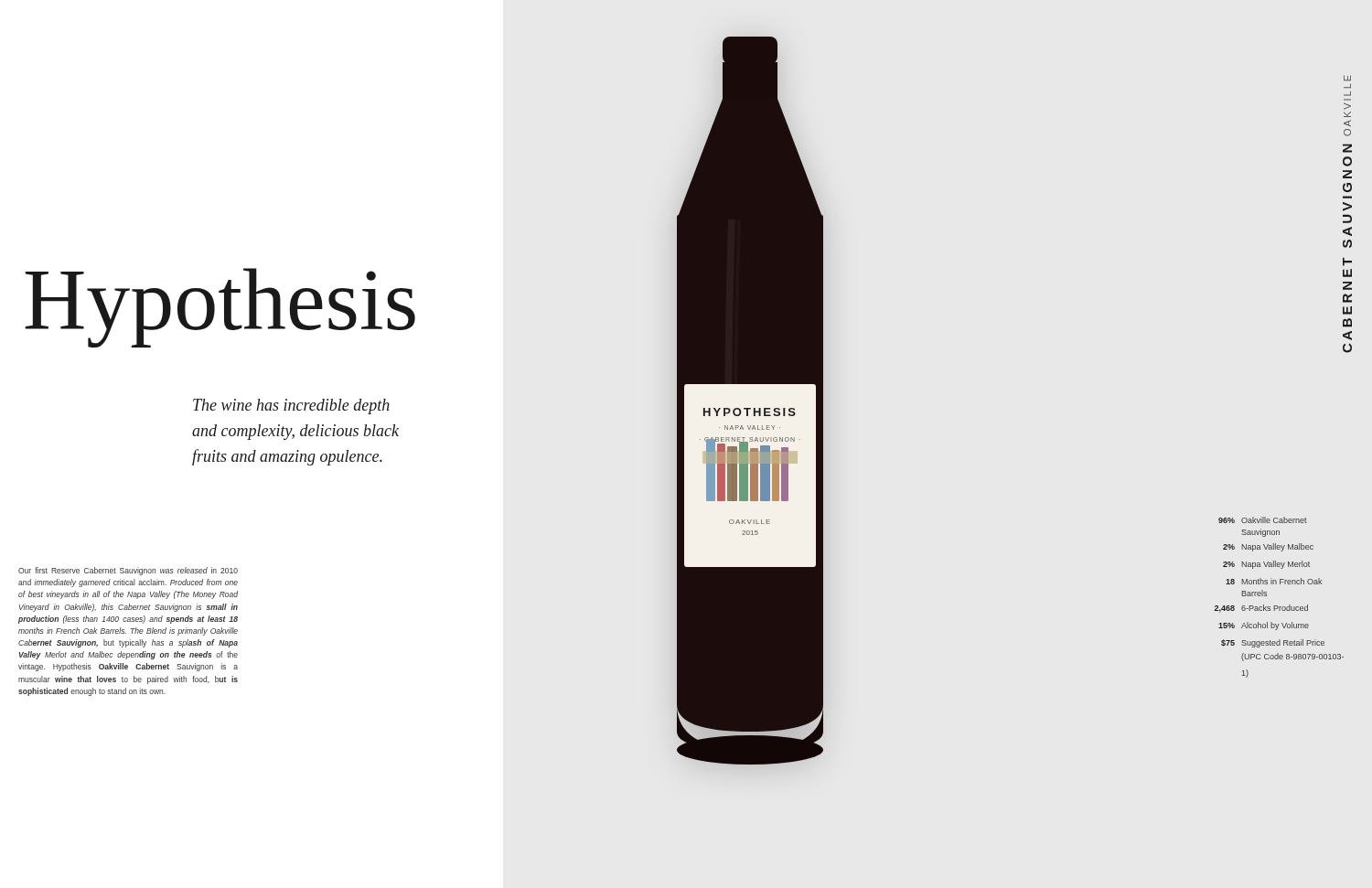Navigate to the text block starting "CABERNET SAUVIGNON OAKVILLE"

(x=1347, y=213)
